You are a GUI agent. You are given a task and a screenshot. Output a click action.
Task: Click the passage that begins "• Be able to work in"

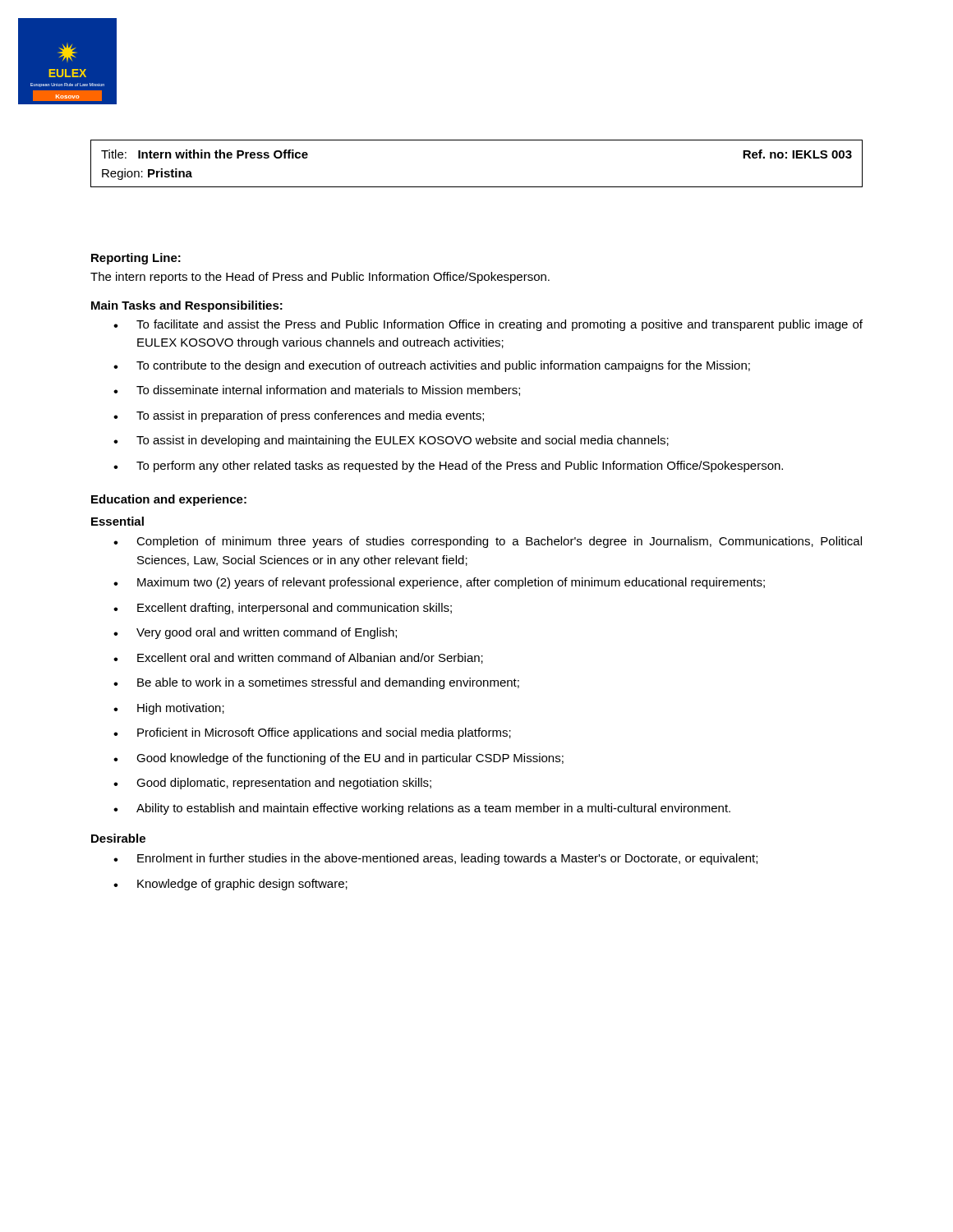[488, 684]
